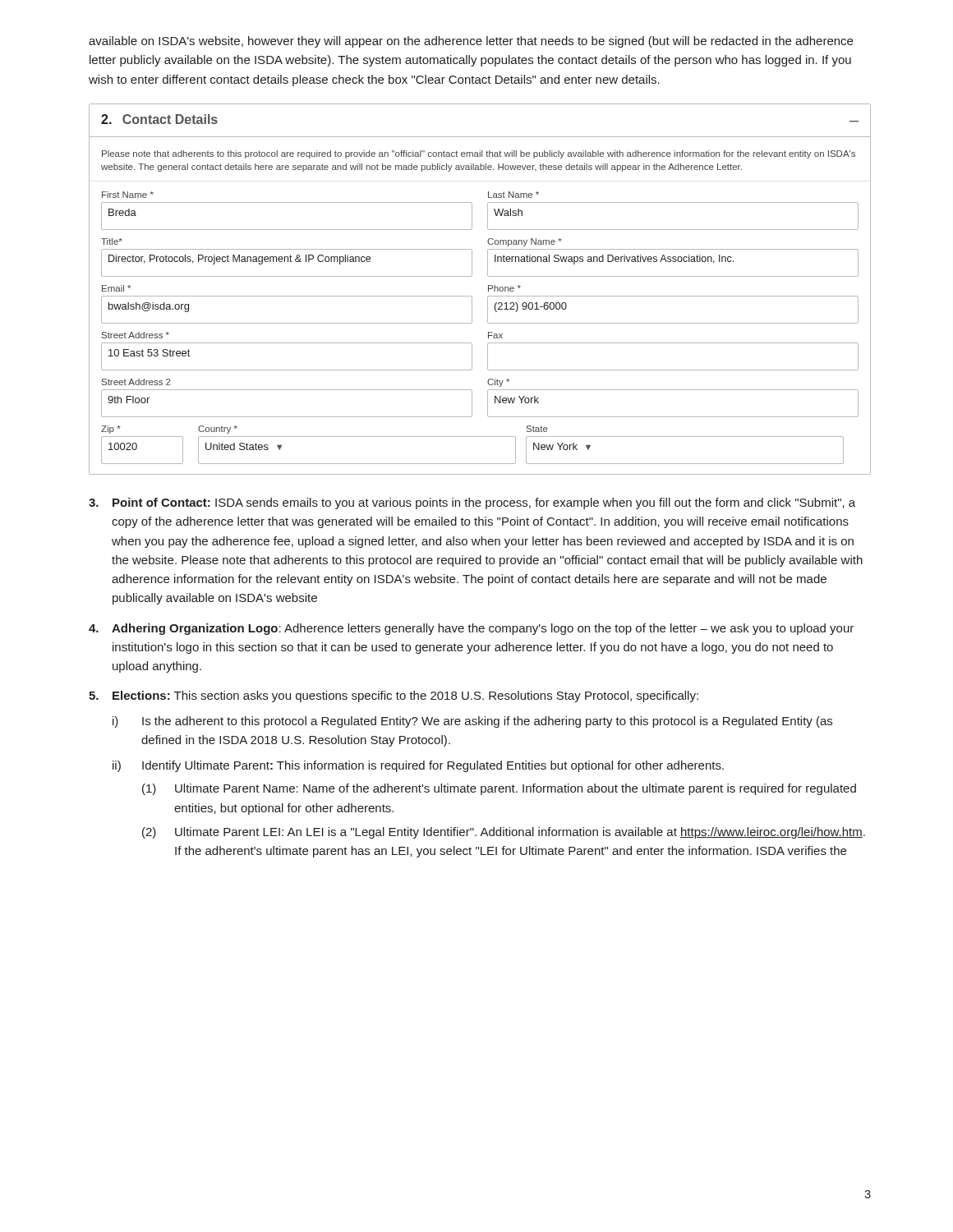Image resolution: width=953 pixels, height=1232 pixels.
Task: Select the list item that reads "3. Point of"
Action: coord(480,550)
